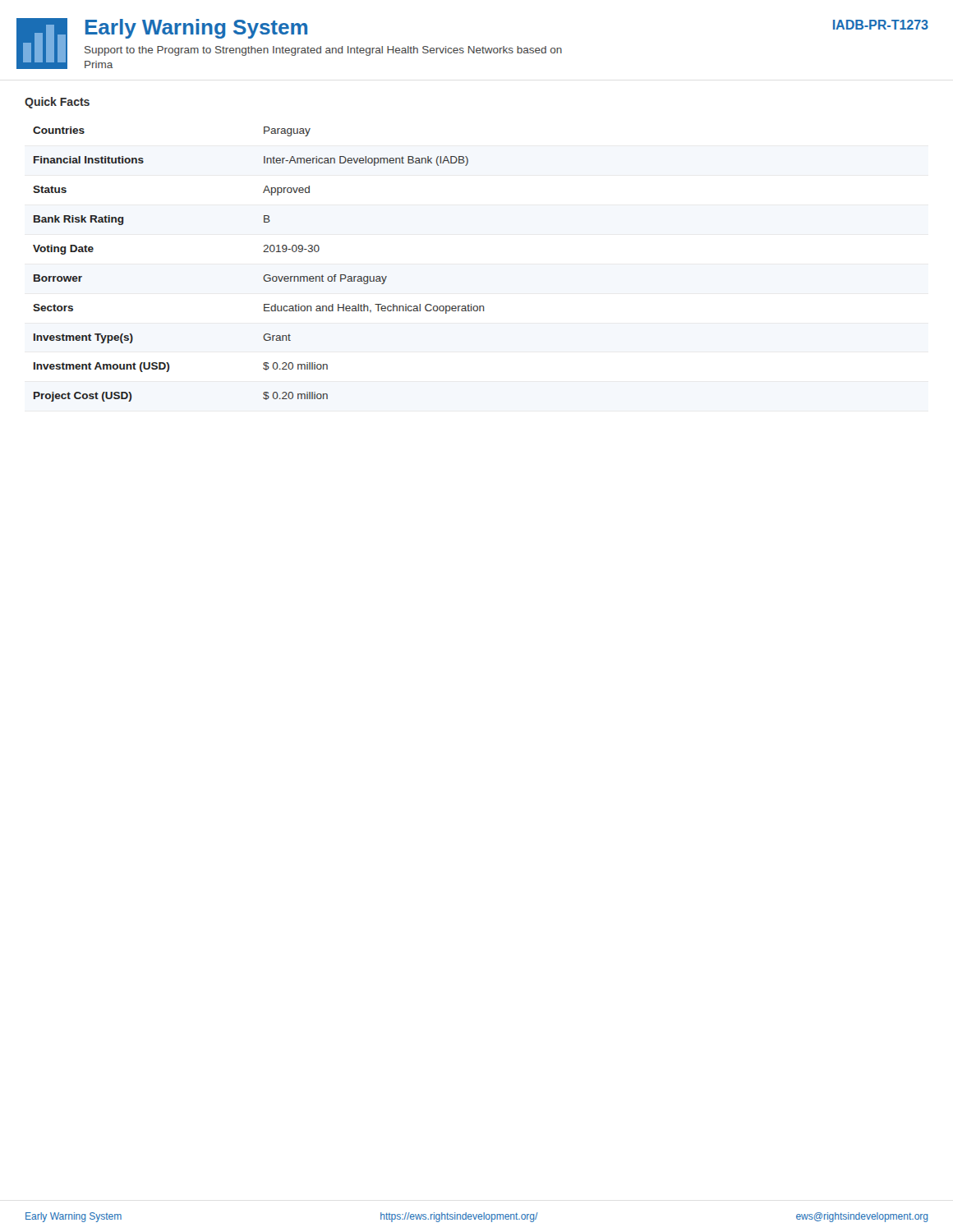Locate the table with the text "$ 0.20 million"
This screenshot has height=1232, width=953.
[x=476, y=264]
